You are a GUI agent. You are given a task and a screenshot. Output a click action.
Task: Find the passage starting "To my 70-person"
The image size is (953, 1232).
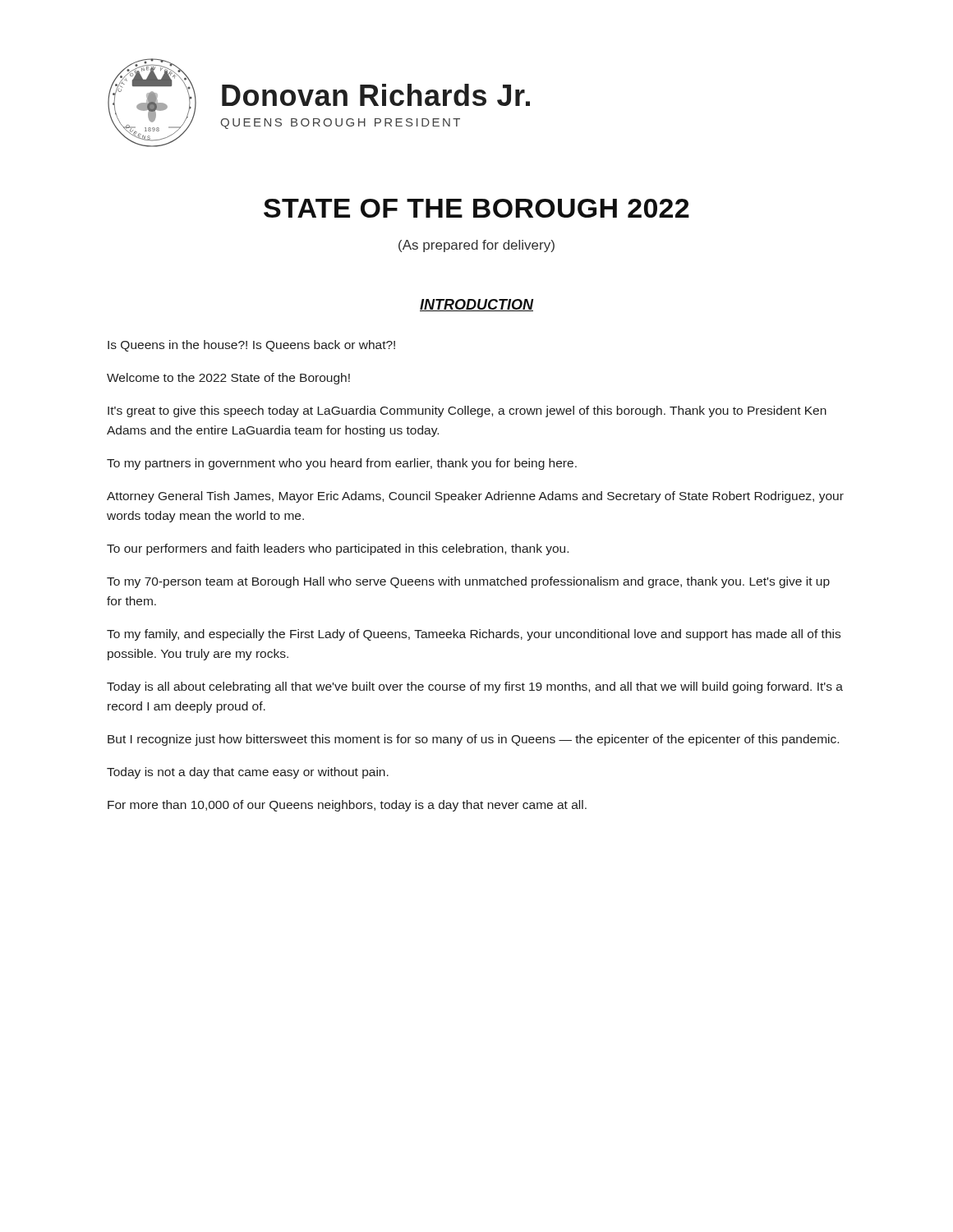click(468, 591)
